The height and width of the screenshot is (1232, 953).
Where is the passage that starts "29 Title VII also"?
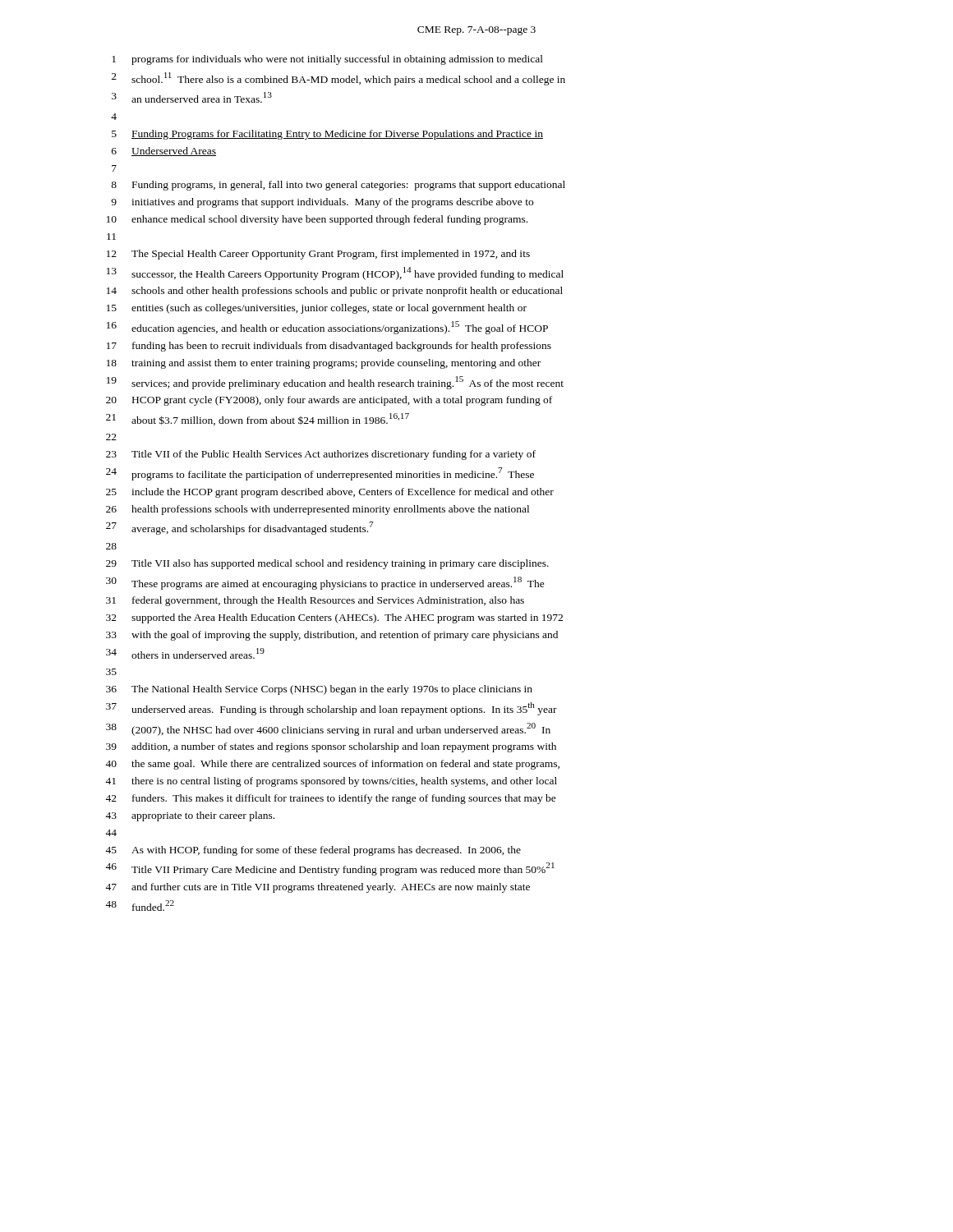[x=485, y=609]
